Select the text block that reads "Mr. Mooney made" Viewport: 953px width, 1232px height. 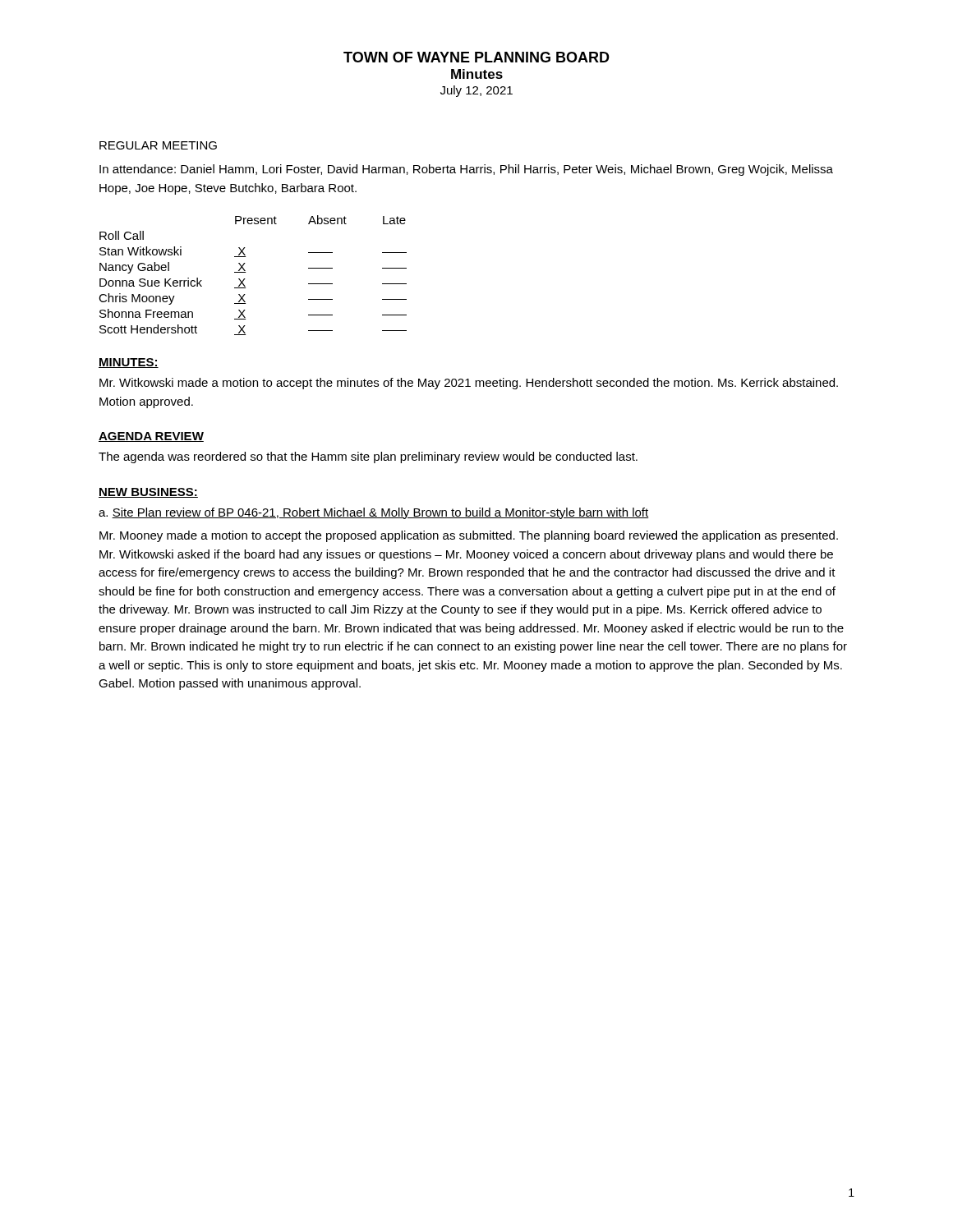click(473, 609)
